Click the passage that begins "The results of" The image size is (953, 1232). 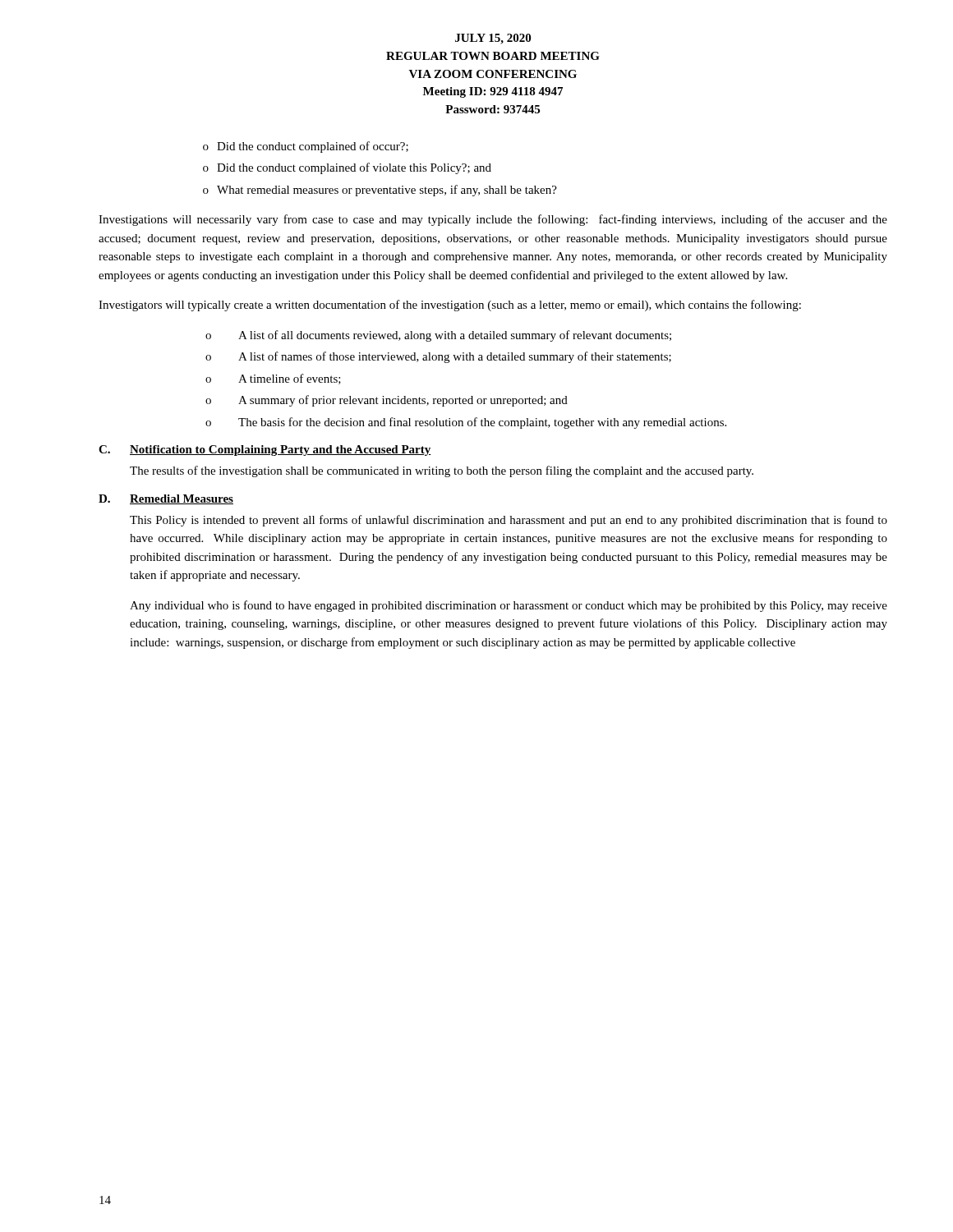442,471
